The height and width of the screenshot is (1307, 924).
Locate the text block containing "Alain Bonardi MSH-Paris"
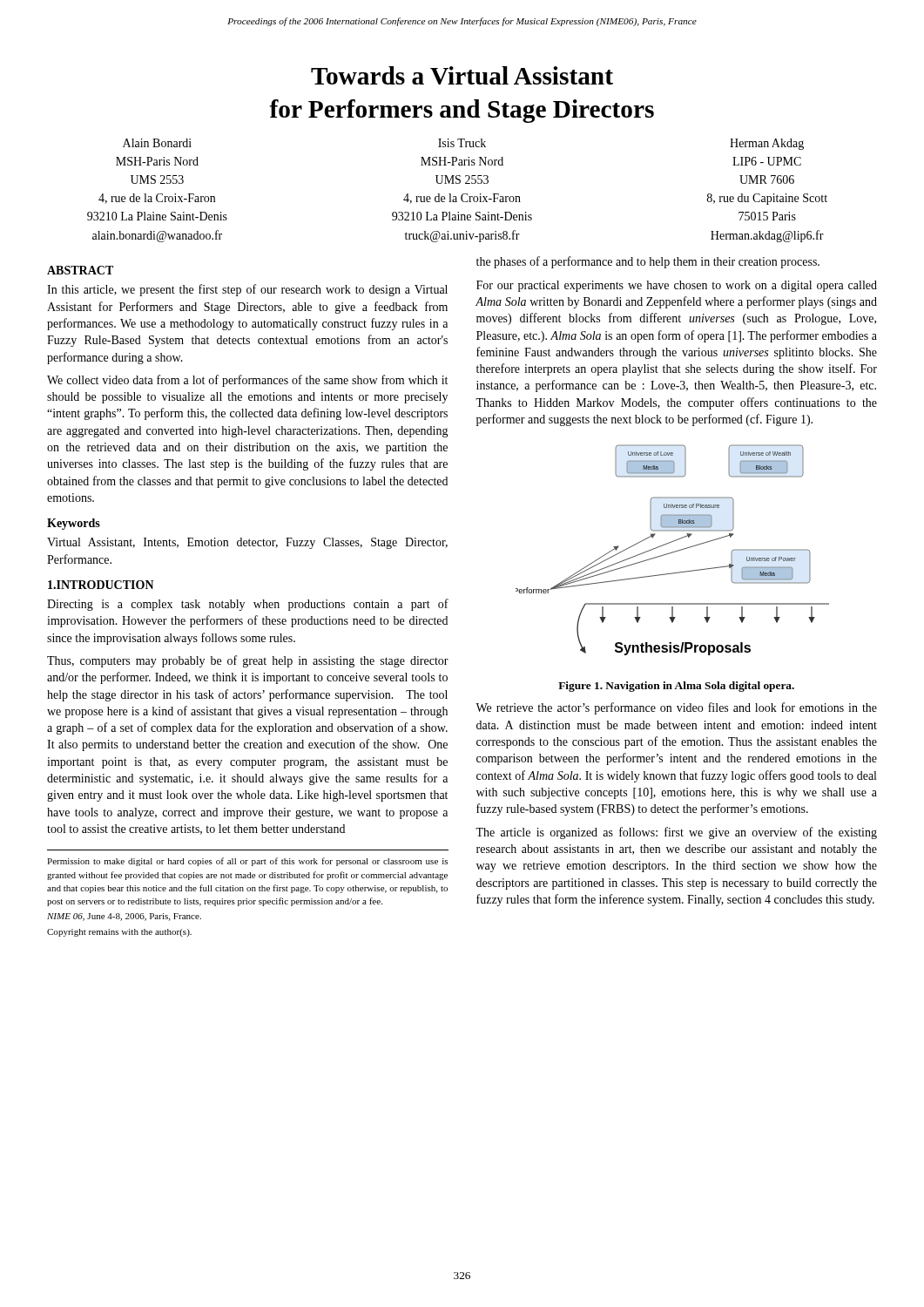(x=157, y=180)
